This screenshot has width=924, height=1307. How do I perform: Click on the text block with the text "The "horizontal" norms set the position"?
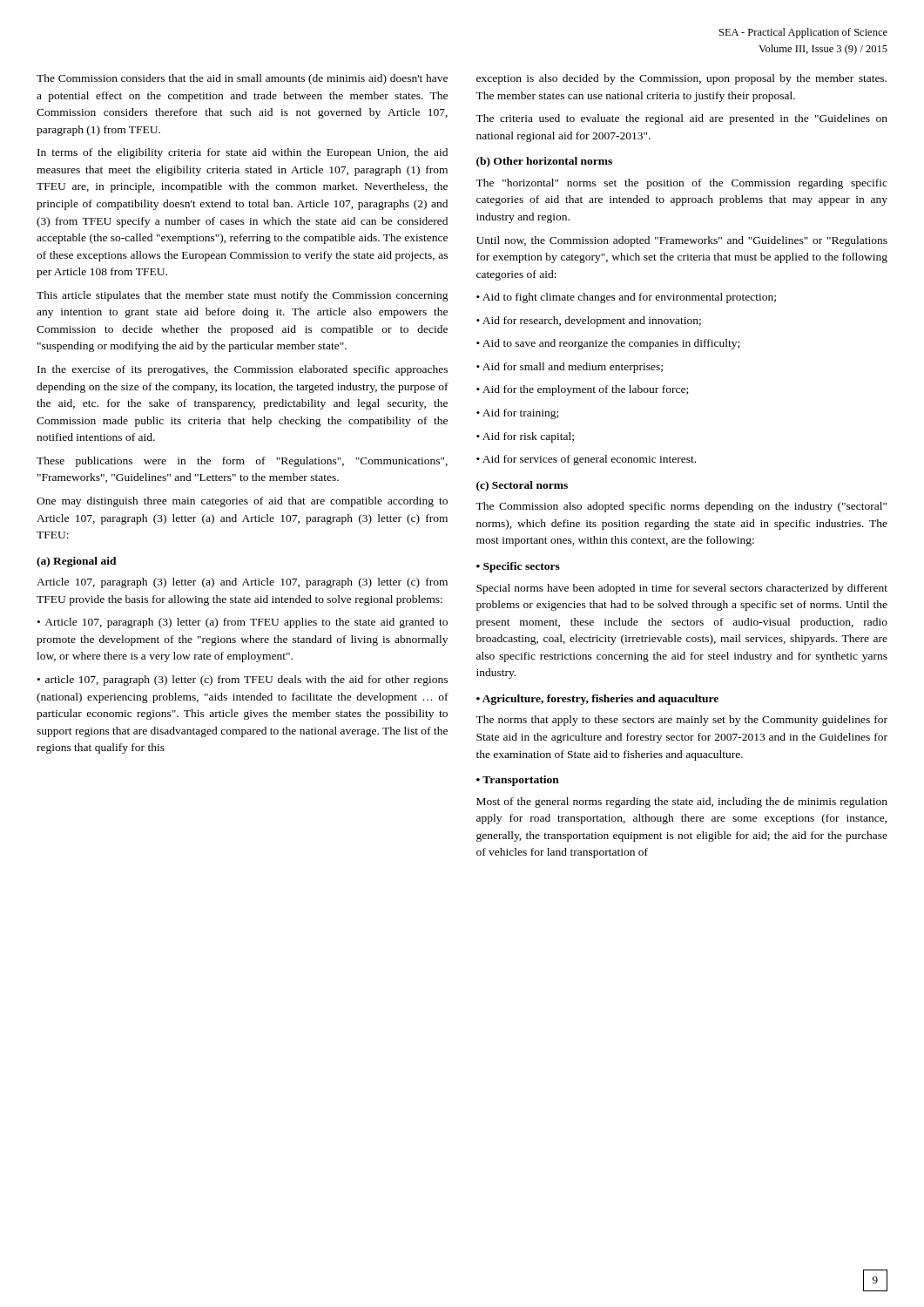point(682,200)
